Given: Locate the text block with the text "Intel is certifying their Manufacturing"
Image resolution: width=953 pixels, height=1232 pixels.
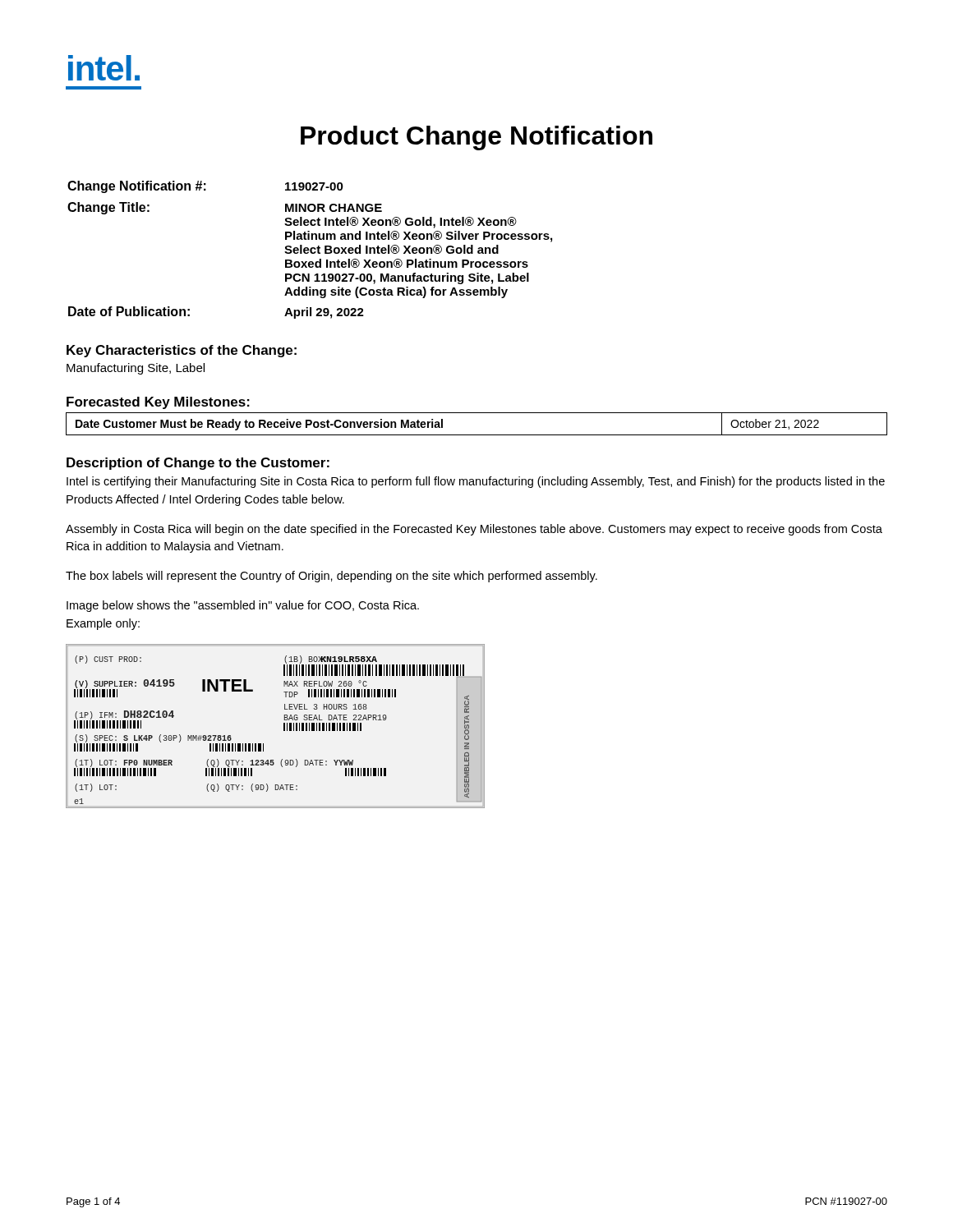Looking at the screenshot, I should (x=475, y=490).
